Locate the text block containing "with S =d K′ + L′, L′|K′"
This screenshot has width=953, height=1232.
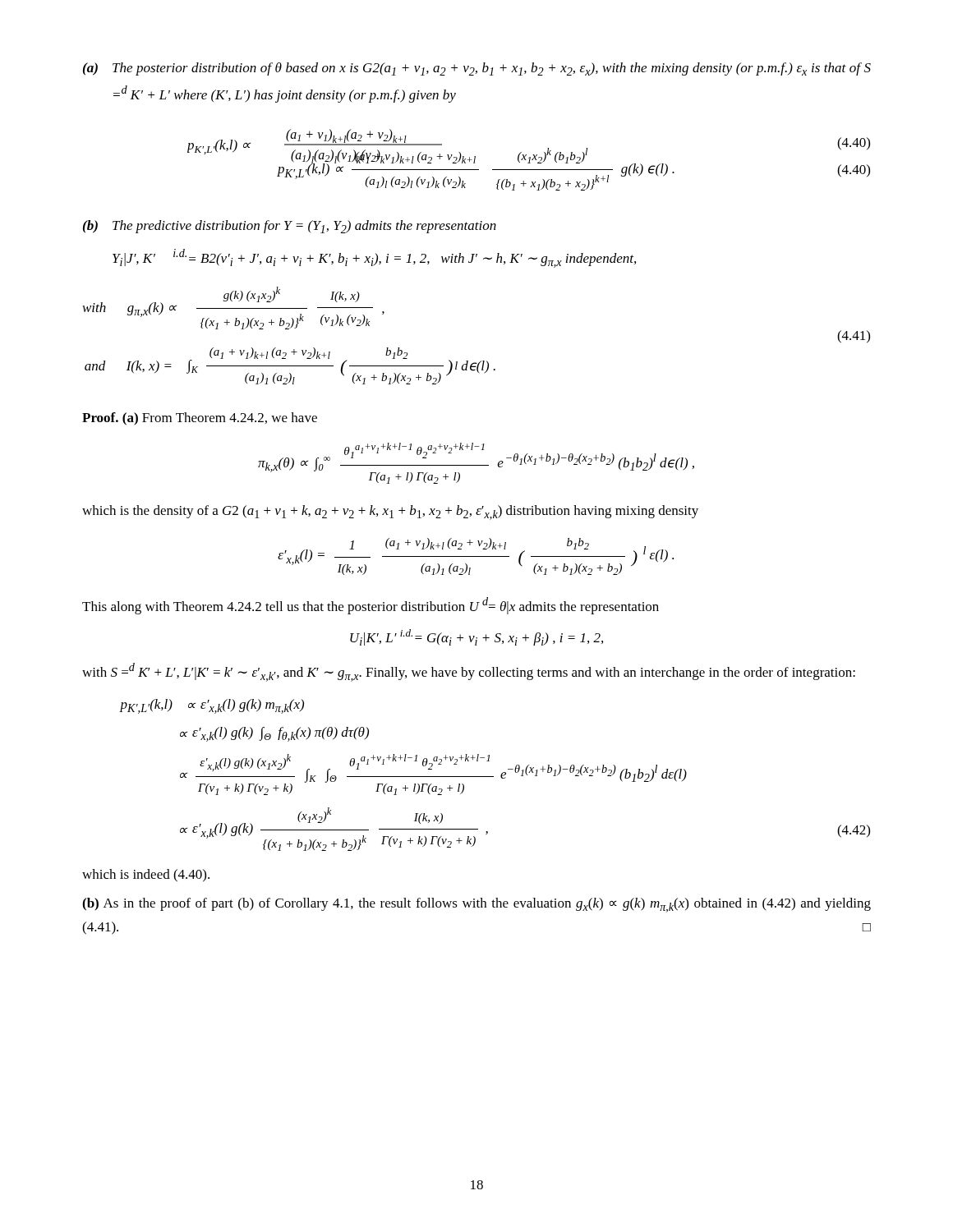469,672
